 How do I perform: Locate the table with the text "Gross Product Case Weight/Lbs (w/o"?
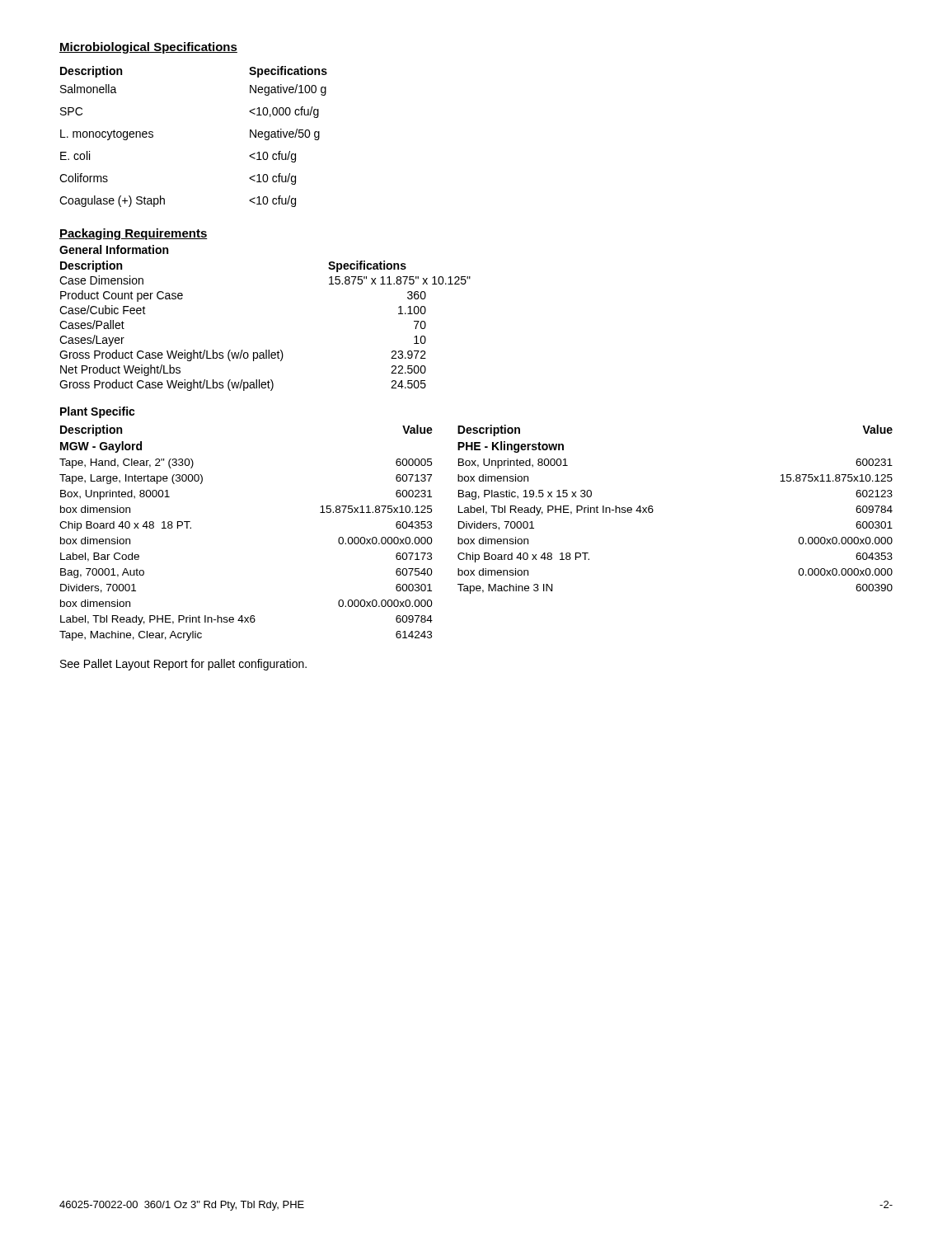pos(476,325)
